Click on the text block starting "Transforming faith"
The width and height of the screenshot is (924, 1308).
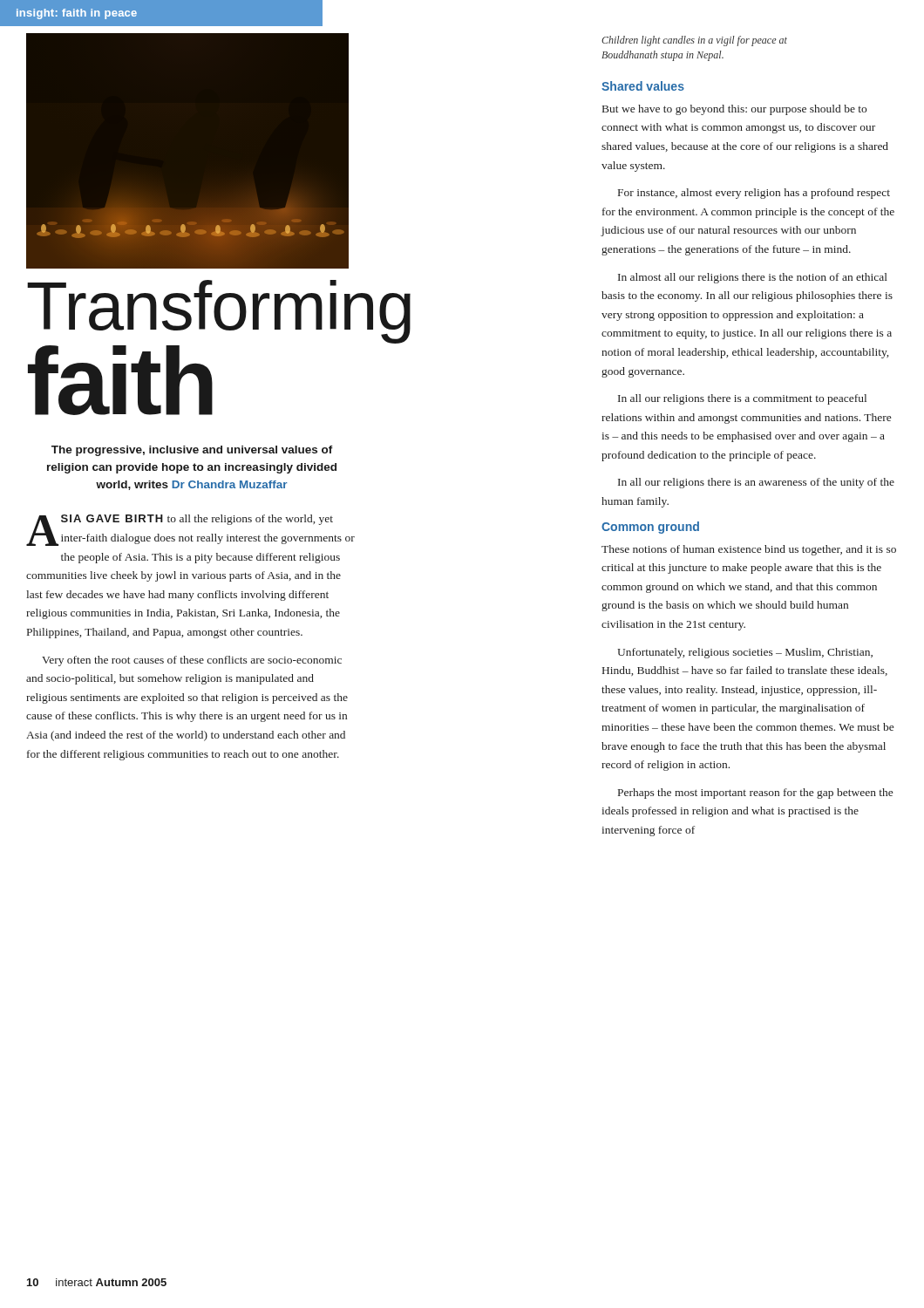[192, 349]
